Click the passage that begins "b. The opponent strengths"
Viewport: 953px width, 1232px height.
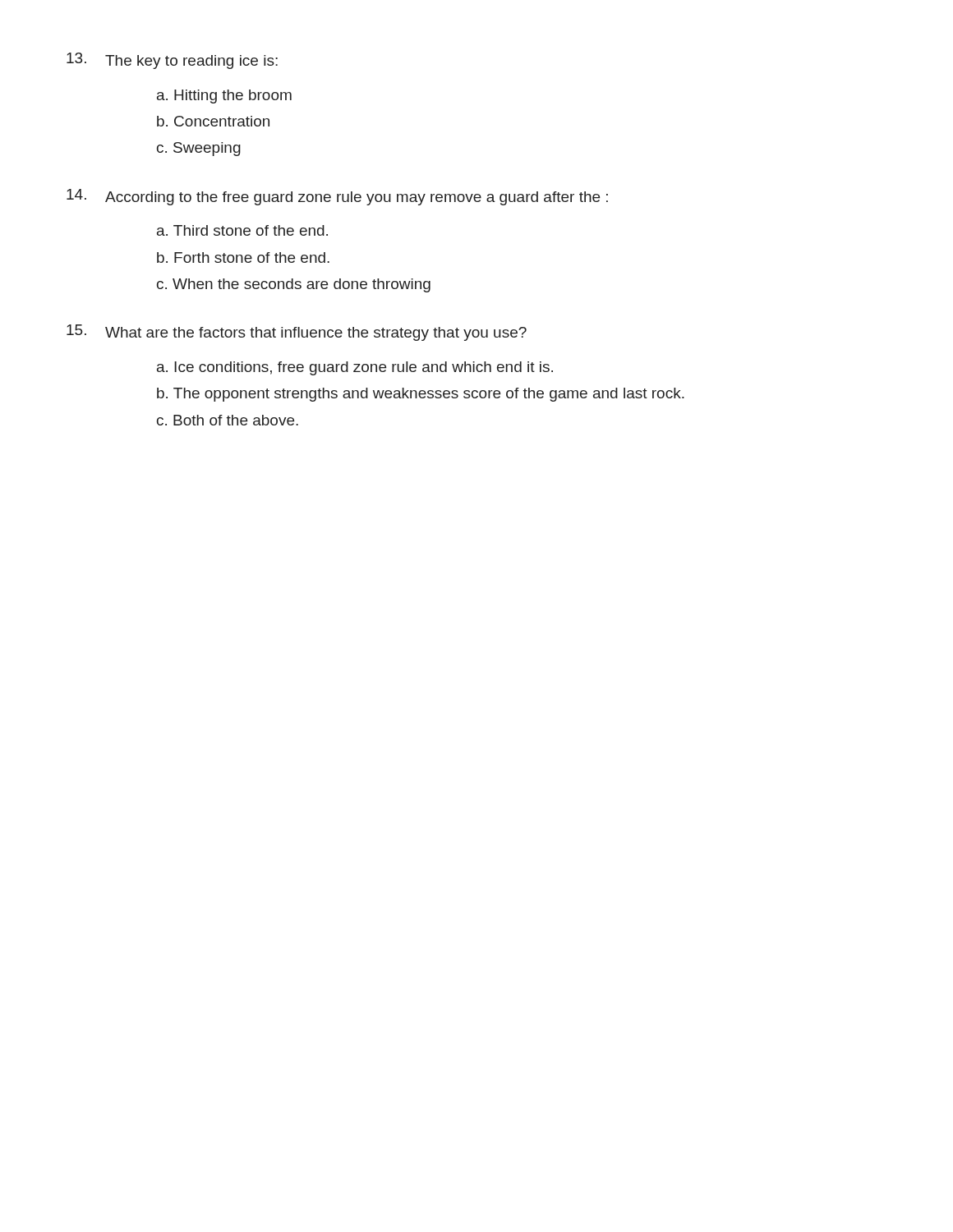pos(421,393)
